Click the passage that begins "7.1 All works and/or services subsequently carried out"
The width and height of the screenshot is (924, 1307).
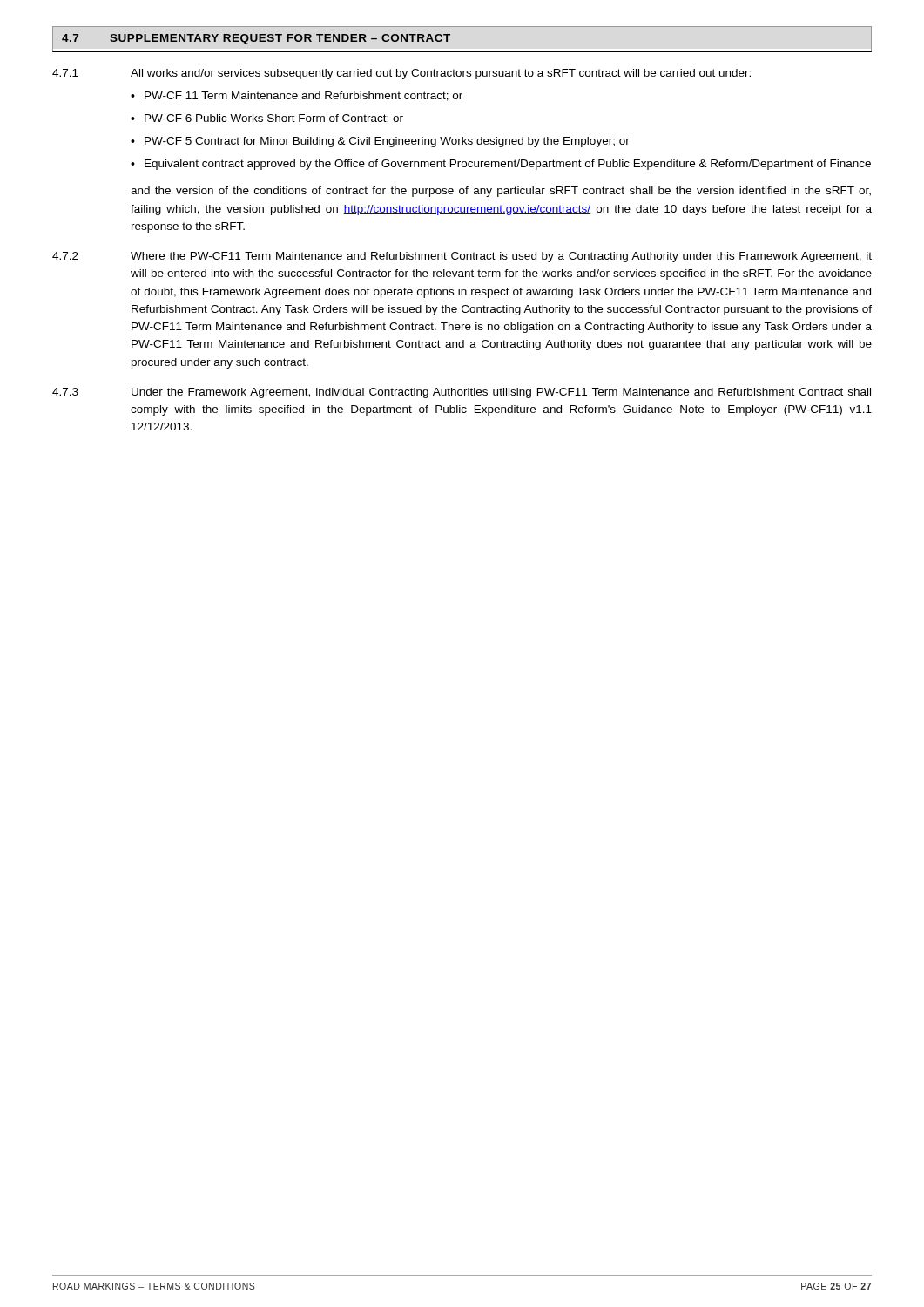tap(462, 150)
